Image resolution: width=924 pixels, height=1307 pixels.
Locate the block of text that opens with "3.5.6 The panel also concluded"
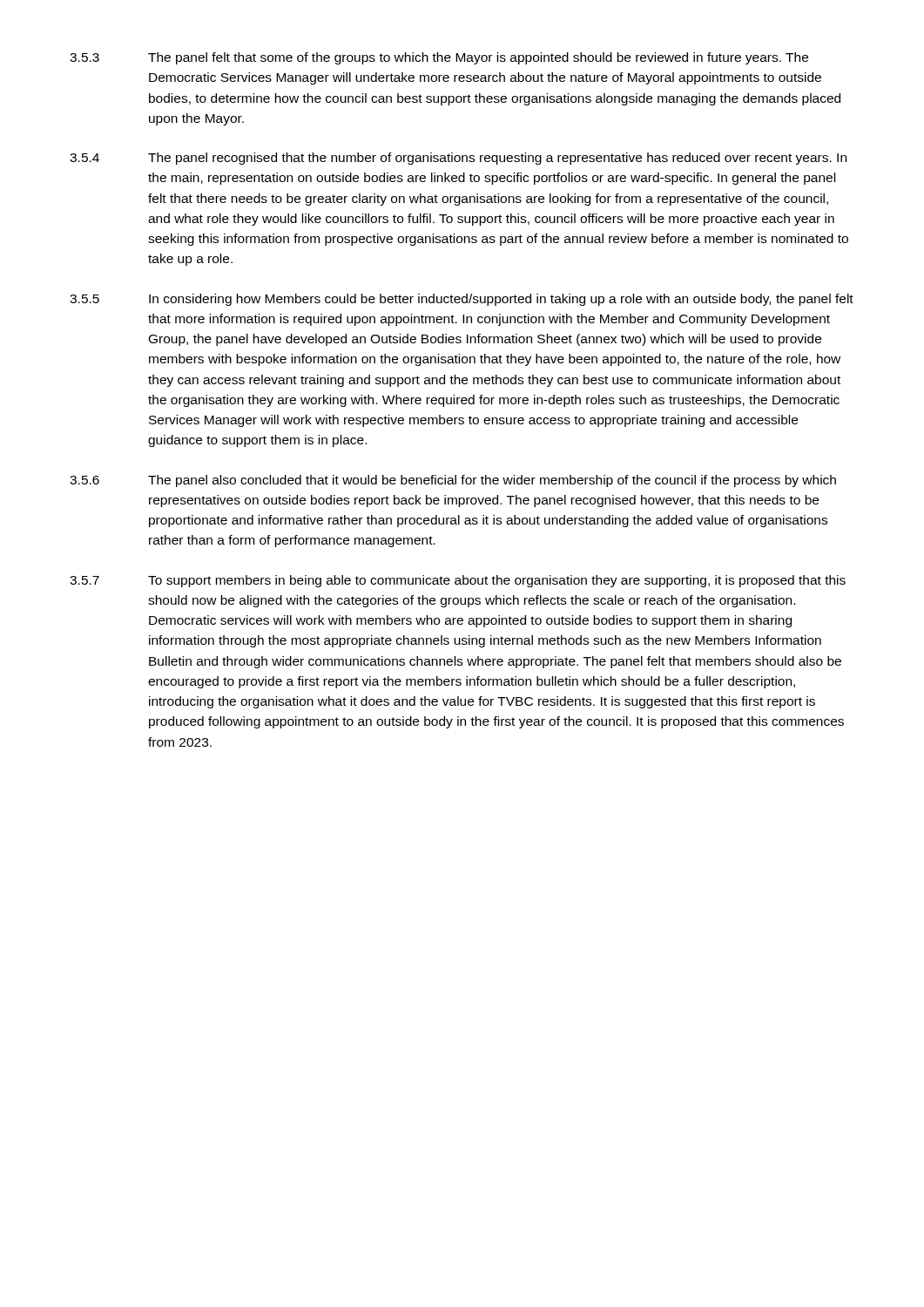point(462,510)
